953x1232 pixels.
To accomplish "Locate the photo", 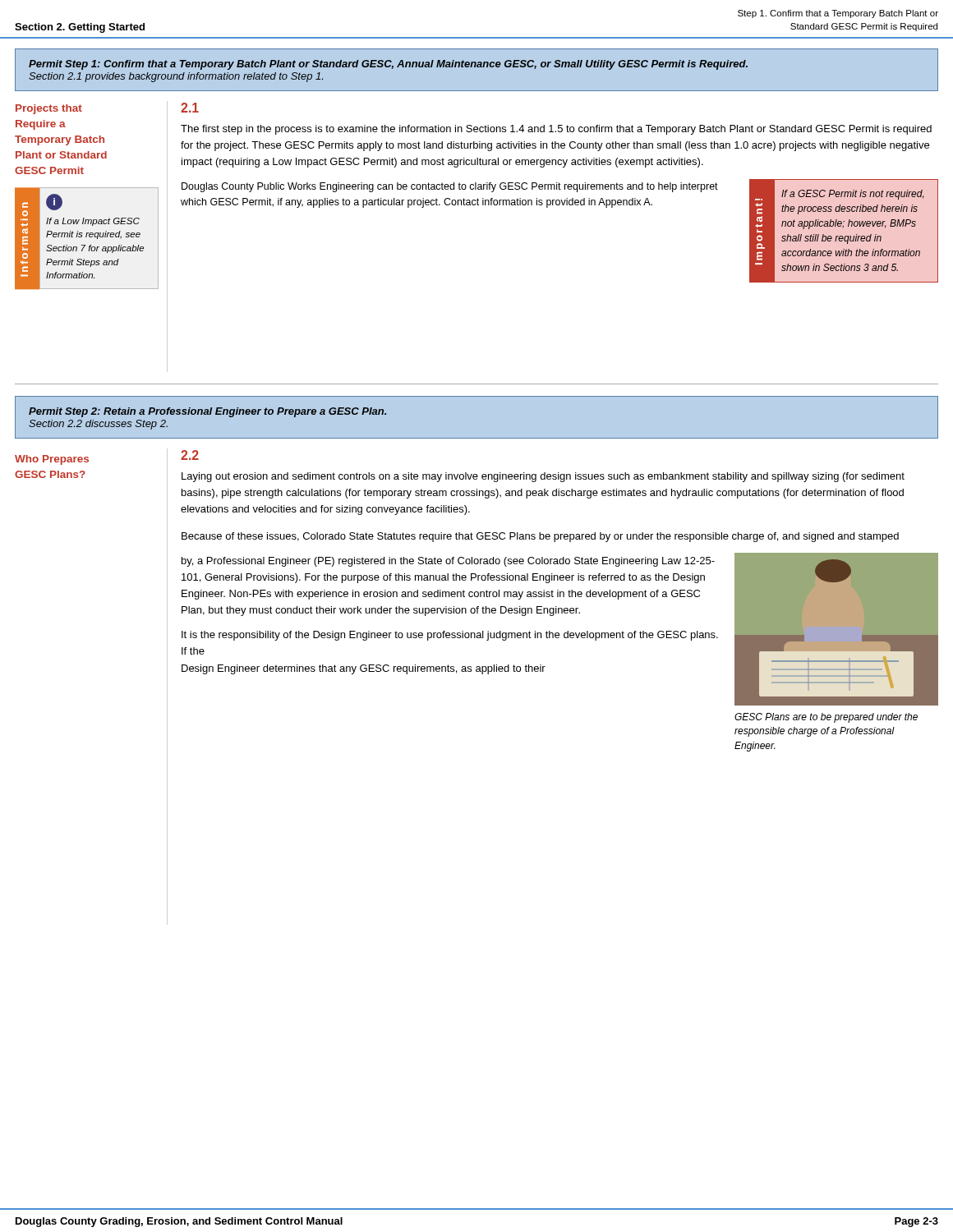I will [x=836, y=629].
